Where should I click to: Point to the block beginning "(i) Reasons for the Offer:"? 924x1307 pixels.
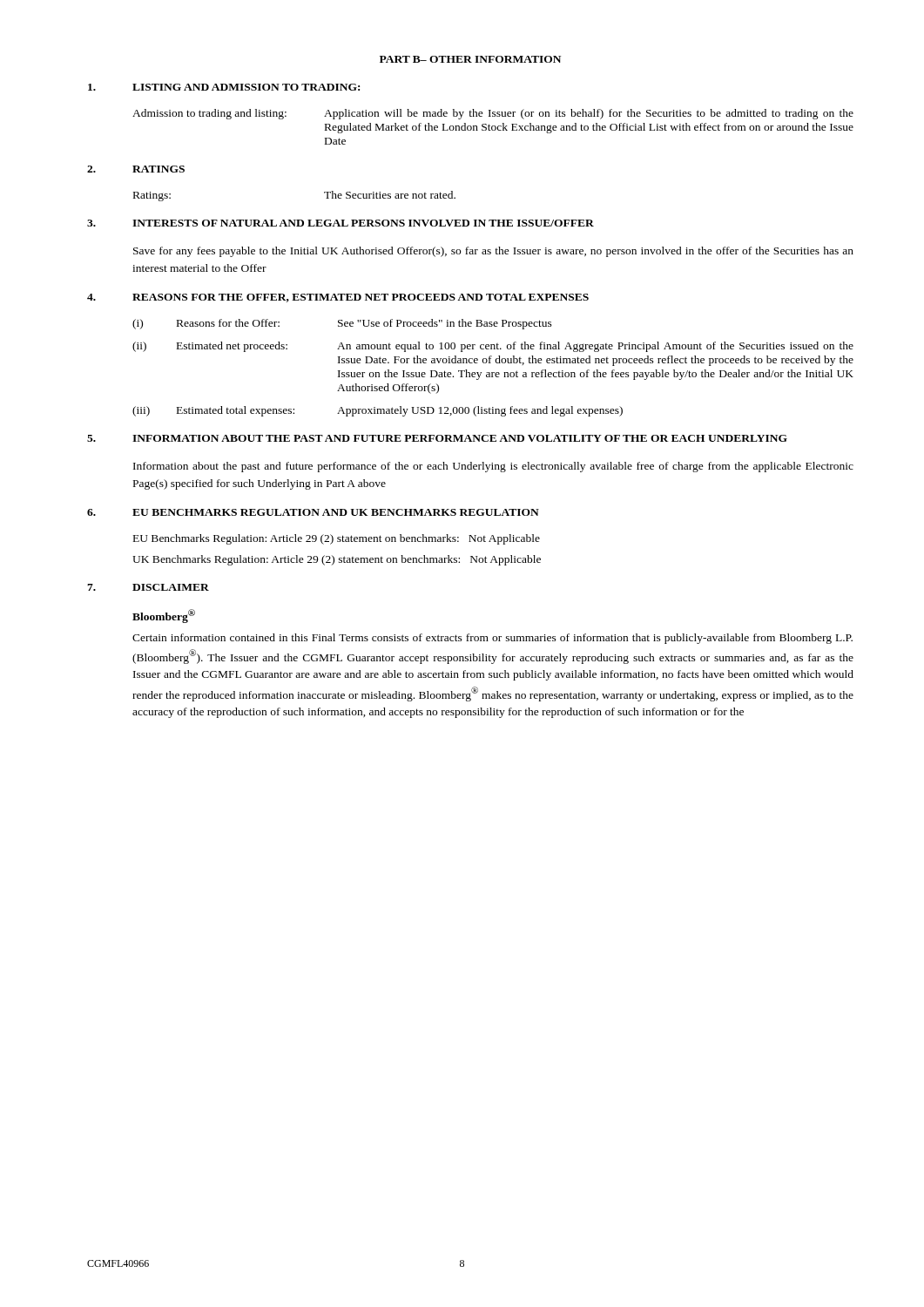[x=493, y=323]
